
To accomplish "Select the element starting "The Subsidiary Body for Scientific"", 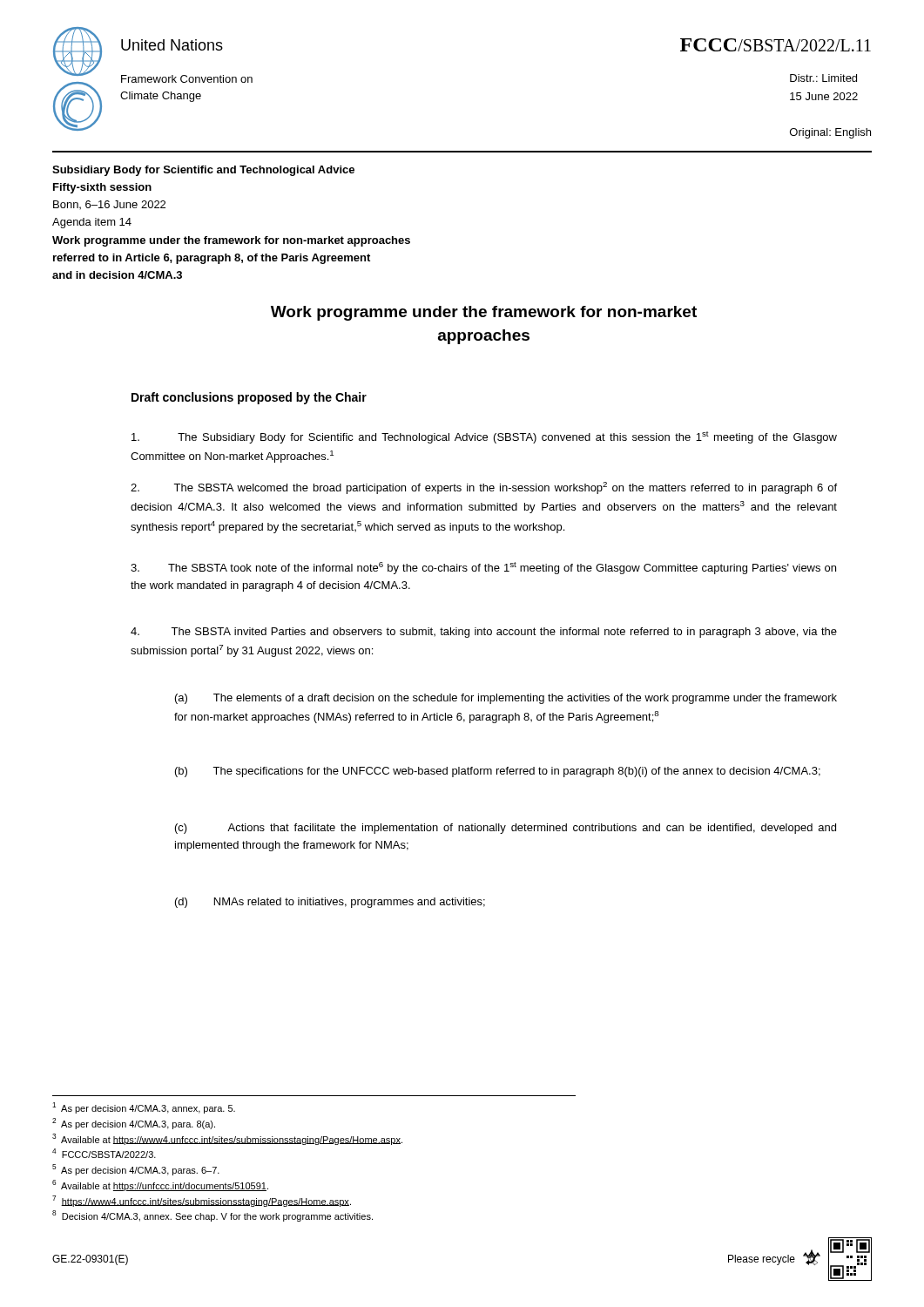I will click(x=484, y=446).
